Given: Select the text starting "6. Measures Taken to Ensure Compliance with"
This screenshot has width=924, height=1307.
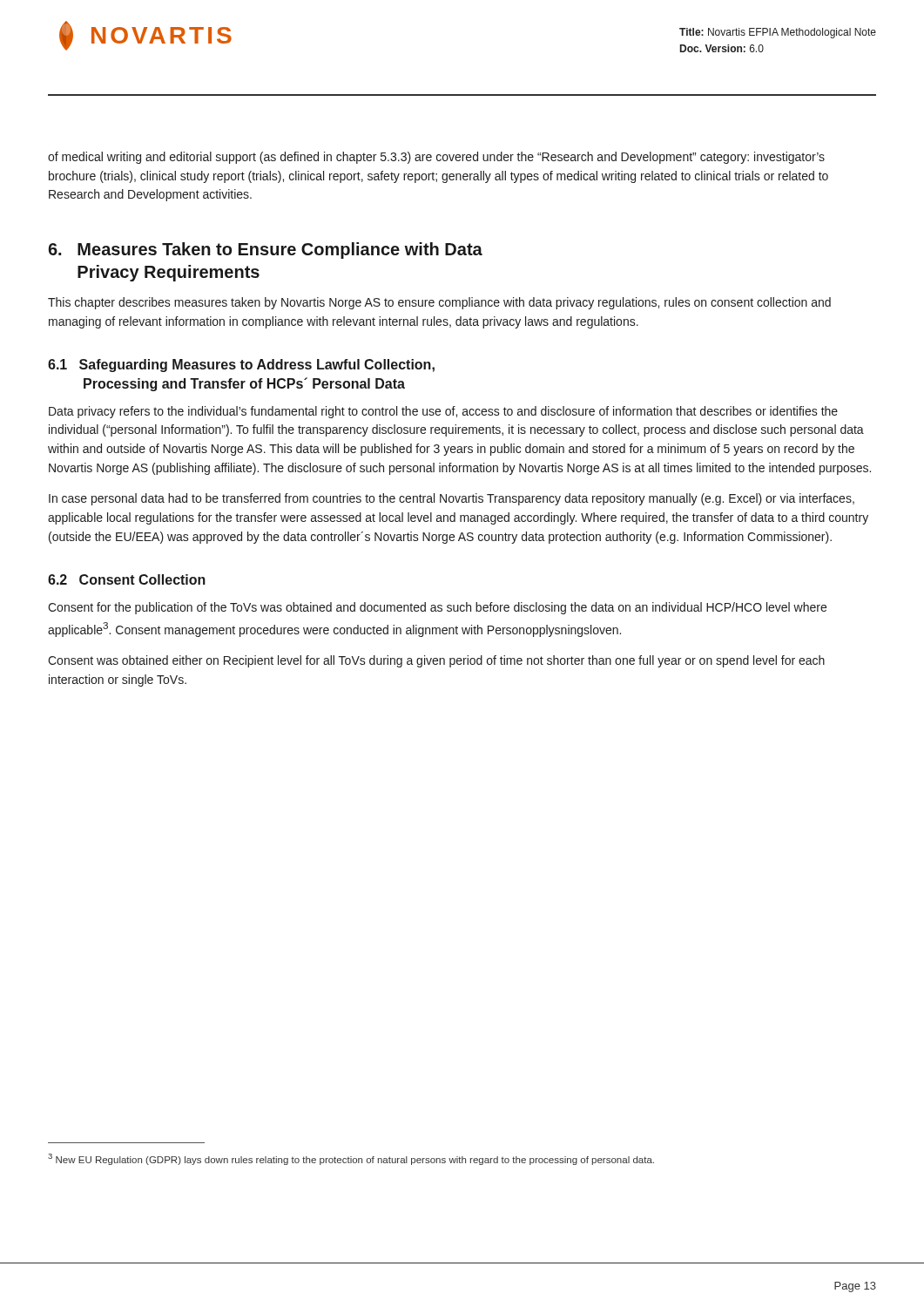Looking at the screenshot, I should pos(265,261).
